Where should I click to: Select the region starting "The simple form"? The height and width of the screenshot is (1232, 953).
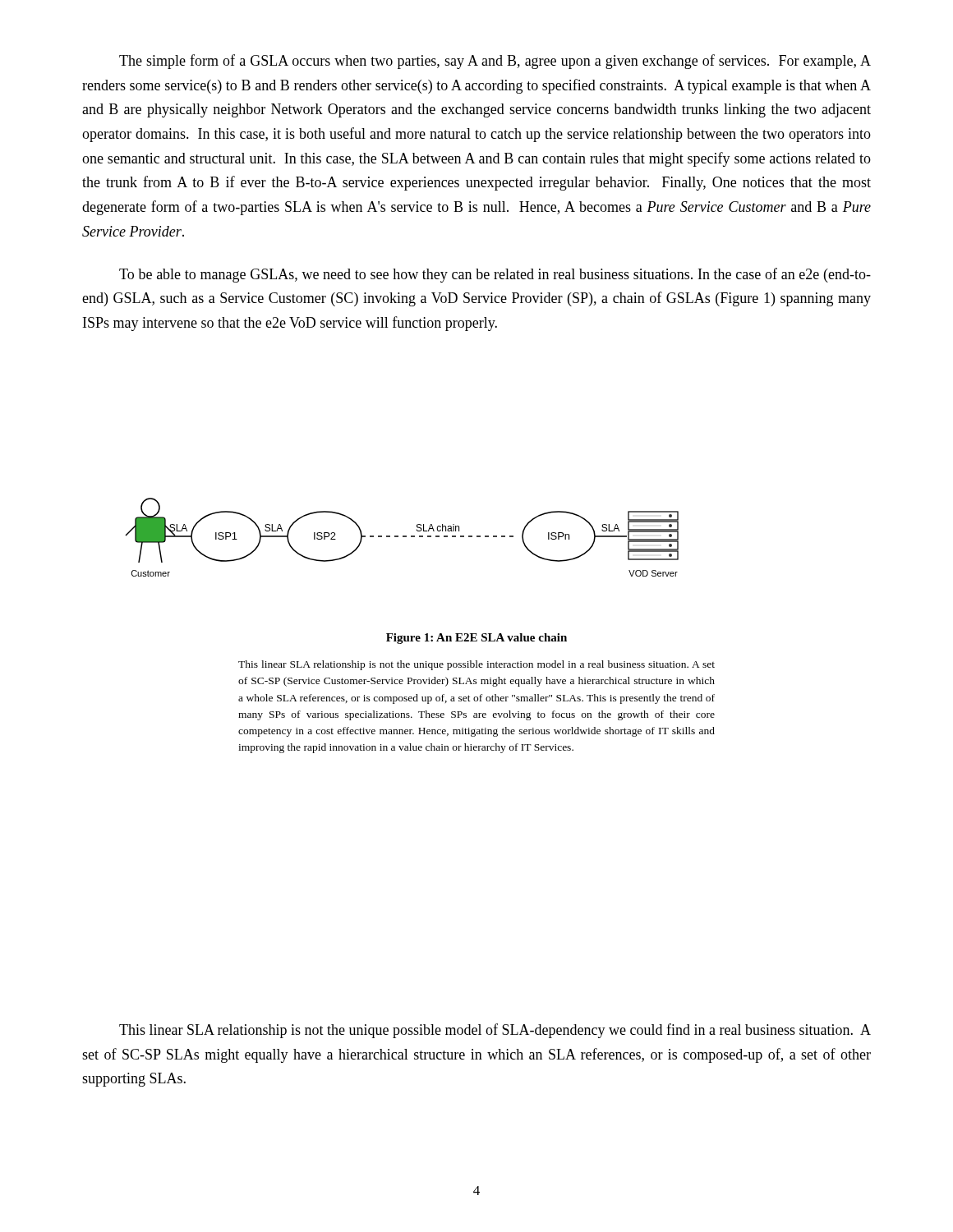pyautogui.click(x=476, y=192)
